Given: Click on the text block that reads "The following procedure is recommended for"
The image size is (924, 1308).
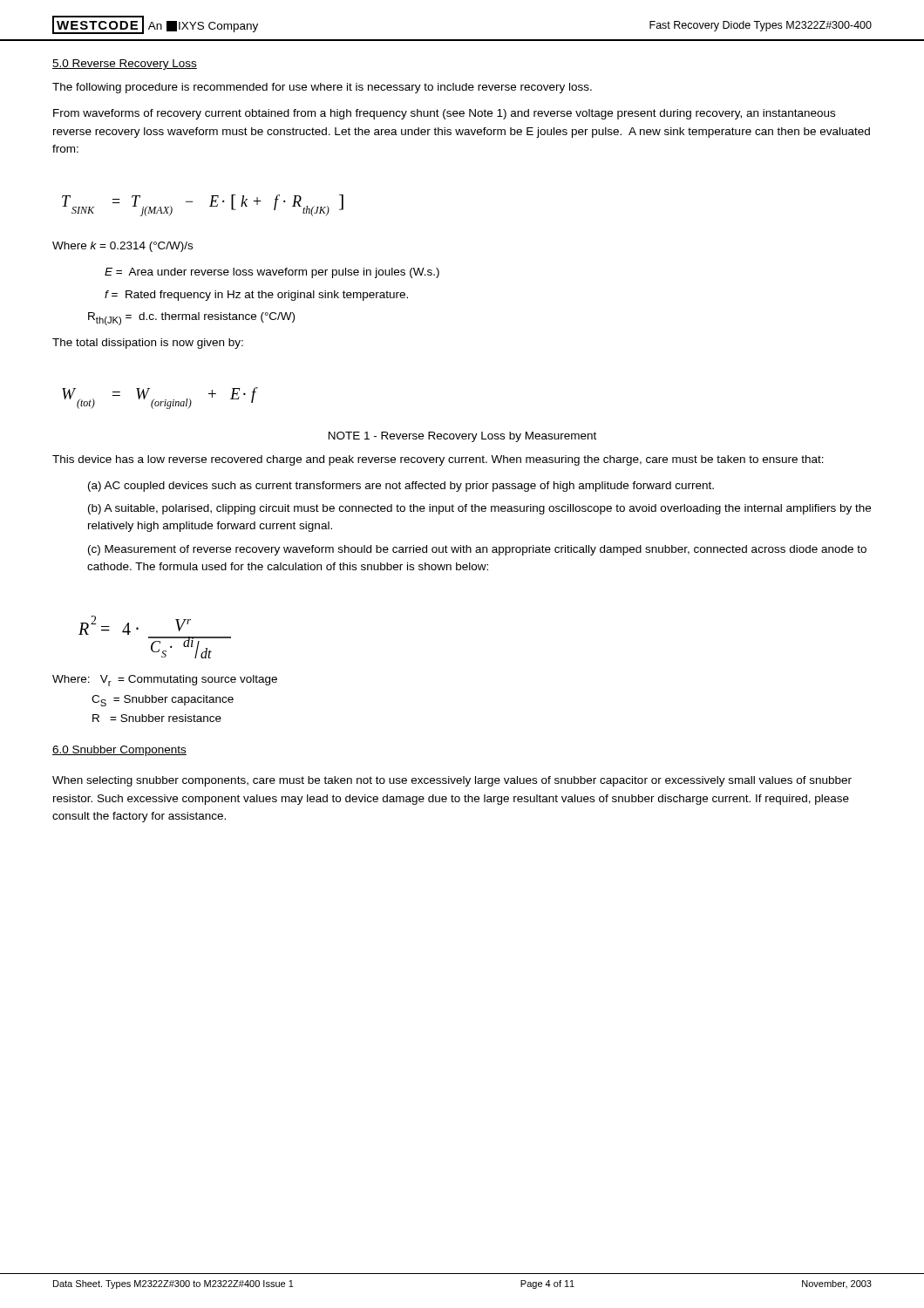Looking at the screenshot, I should [x=322, y=87].
